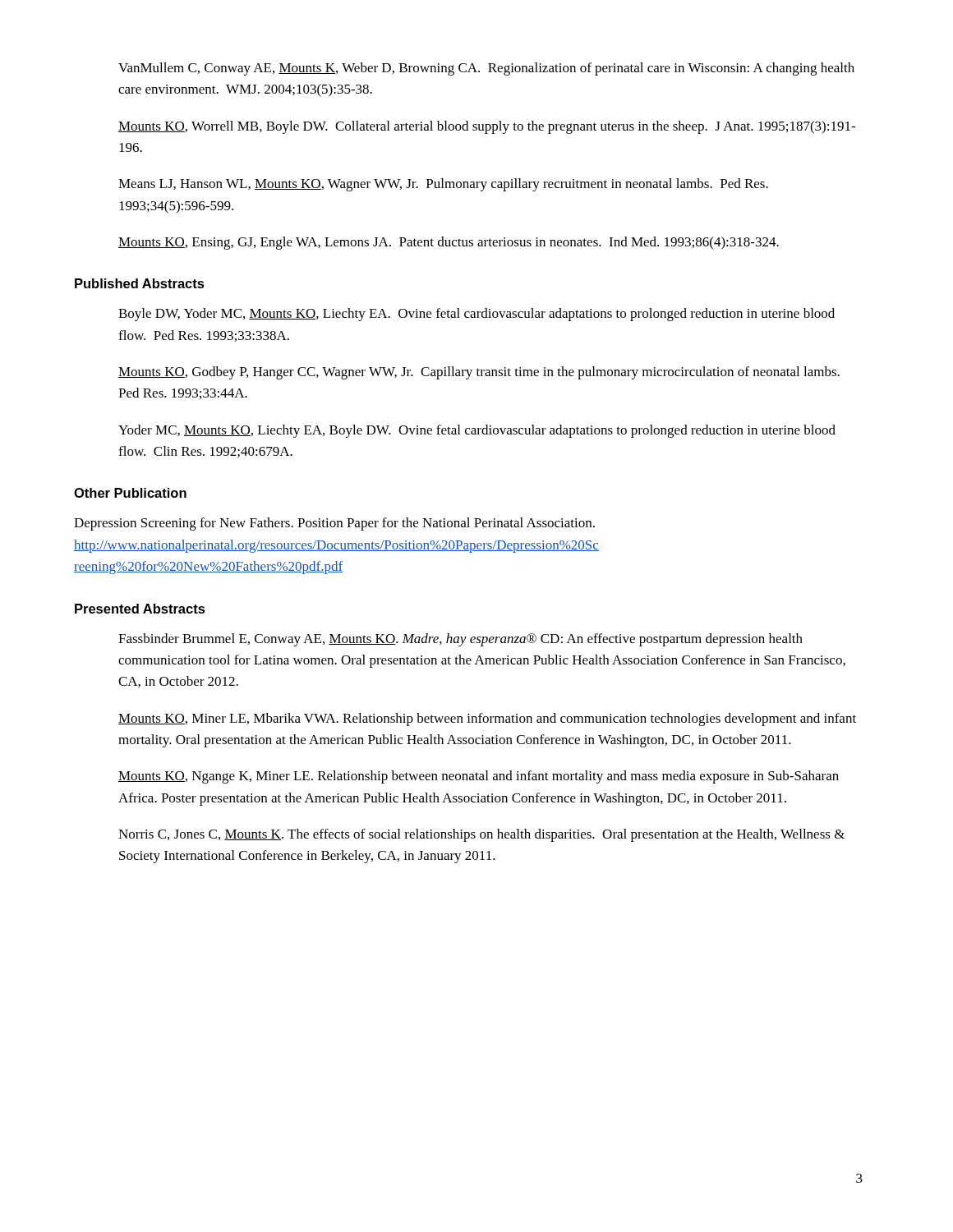
Task: Click on the list item containing "Mounts KO, Miner LE, Mbarika VWA. Relationship between"
Action: click(468, 729)
